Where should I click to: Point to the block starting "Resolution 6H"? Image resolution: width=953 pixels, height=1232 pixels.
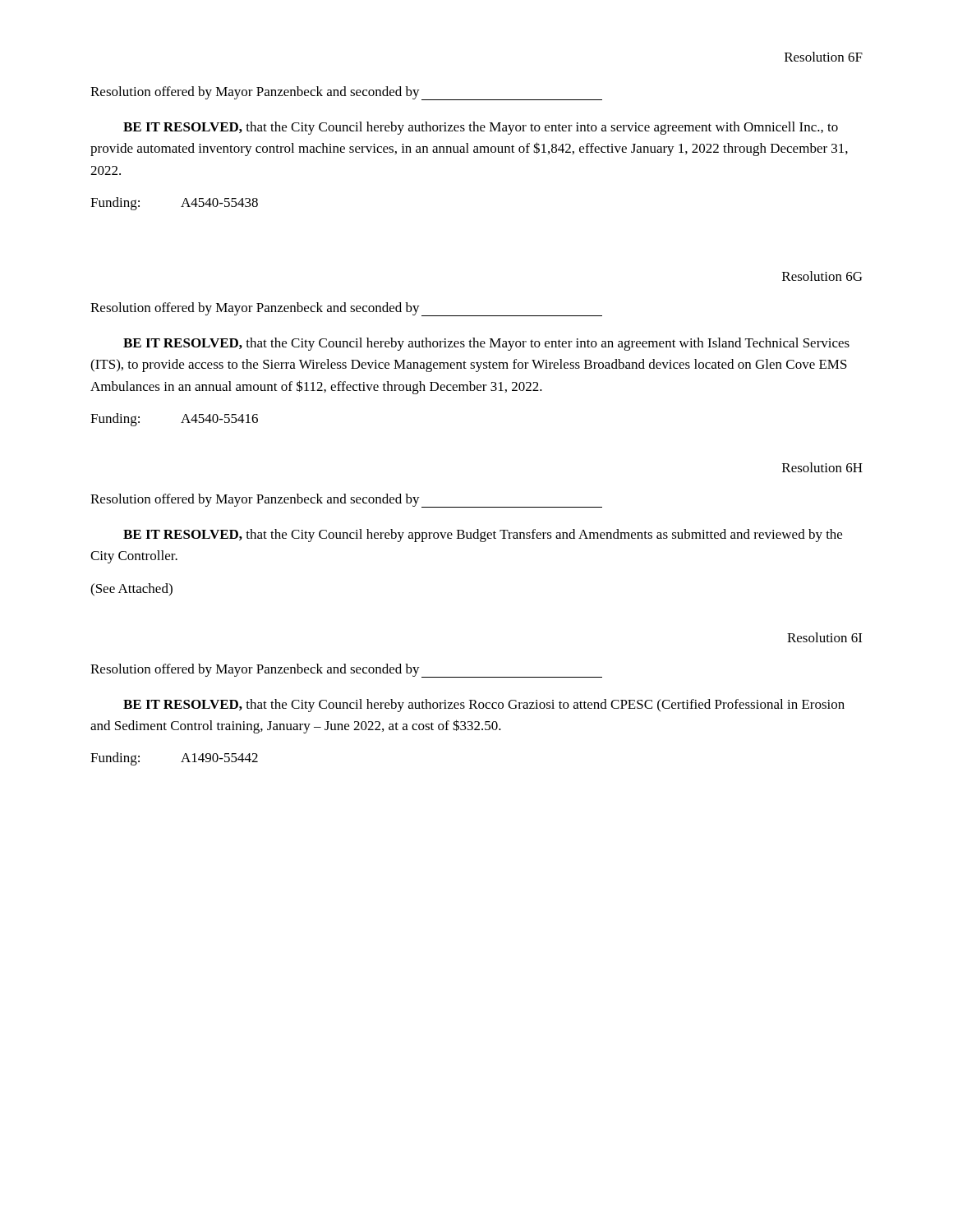point(822,468)
